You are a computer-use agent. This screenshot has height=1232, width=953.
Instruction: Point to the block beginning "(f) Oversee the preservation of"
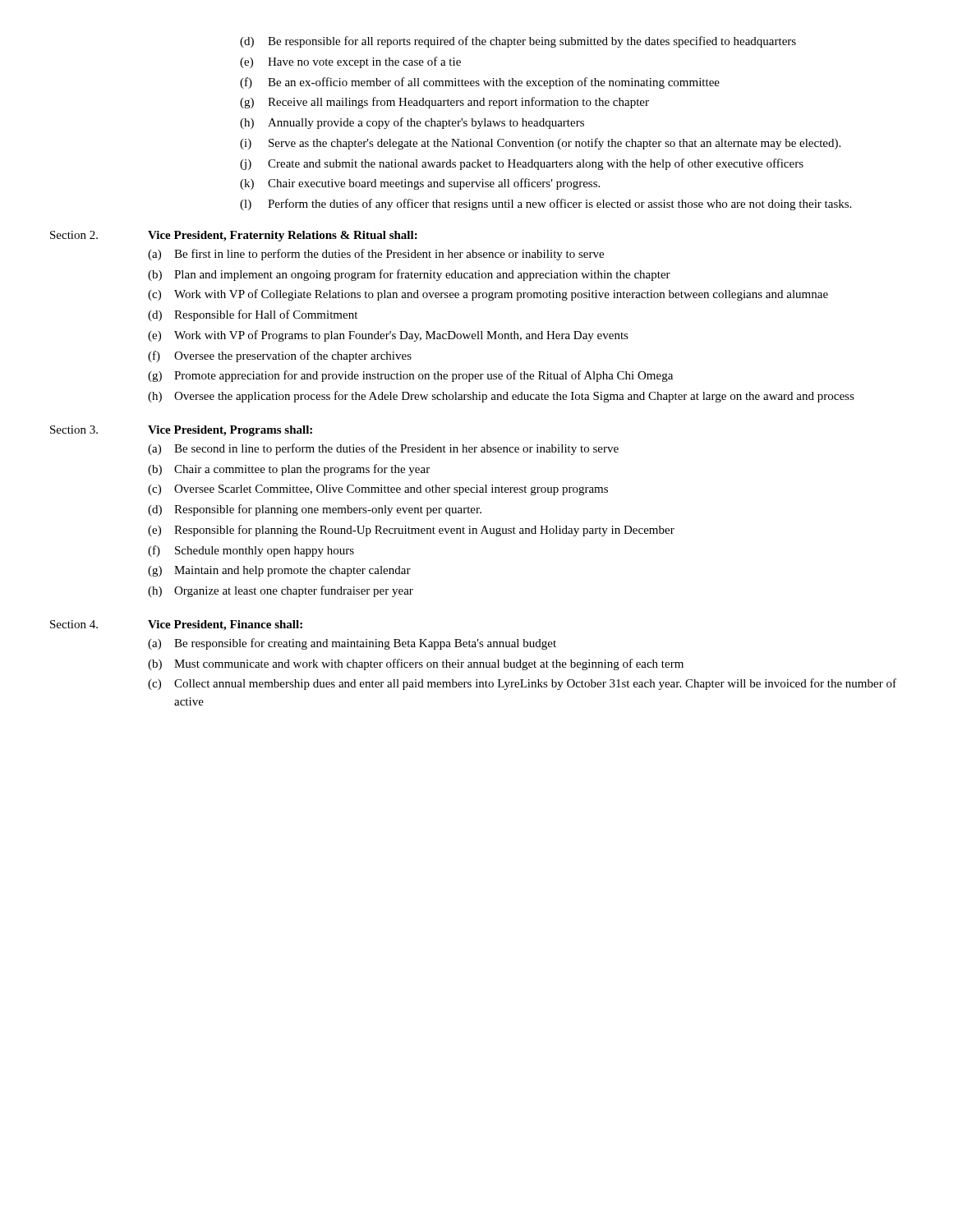(x=280, y=356)
